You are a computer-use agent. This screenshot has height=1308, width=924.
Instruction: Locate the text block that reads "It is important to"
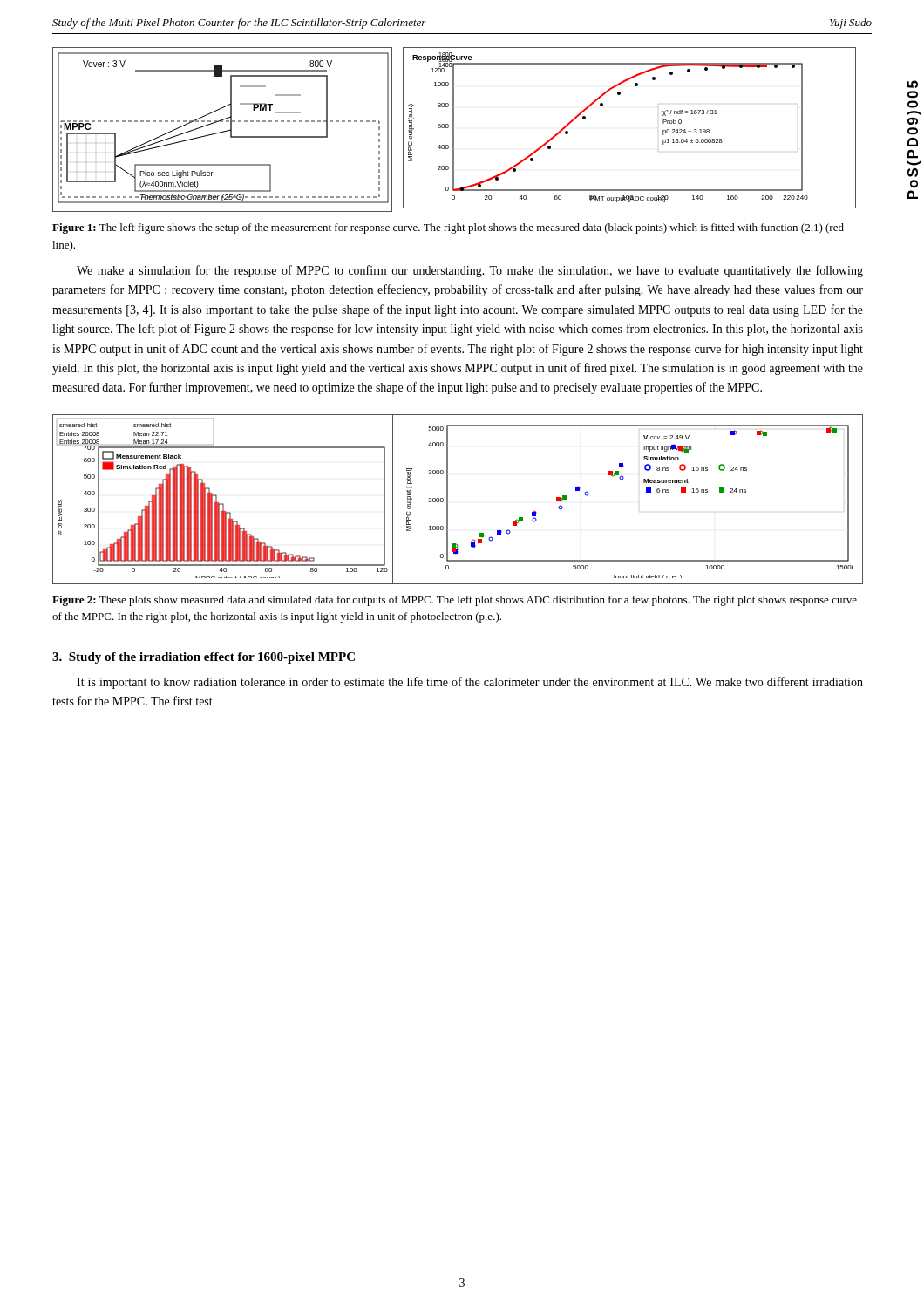pyautogui.click(x=458, y=692)
